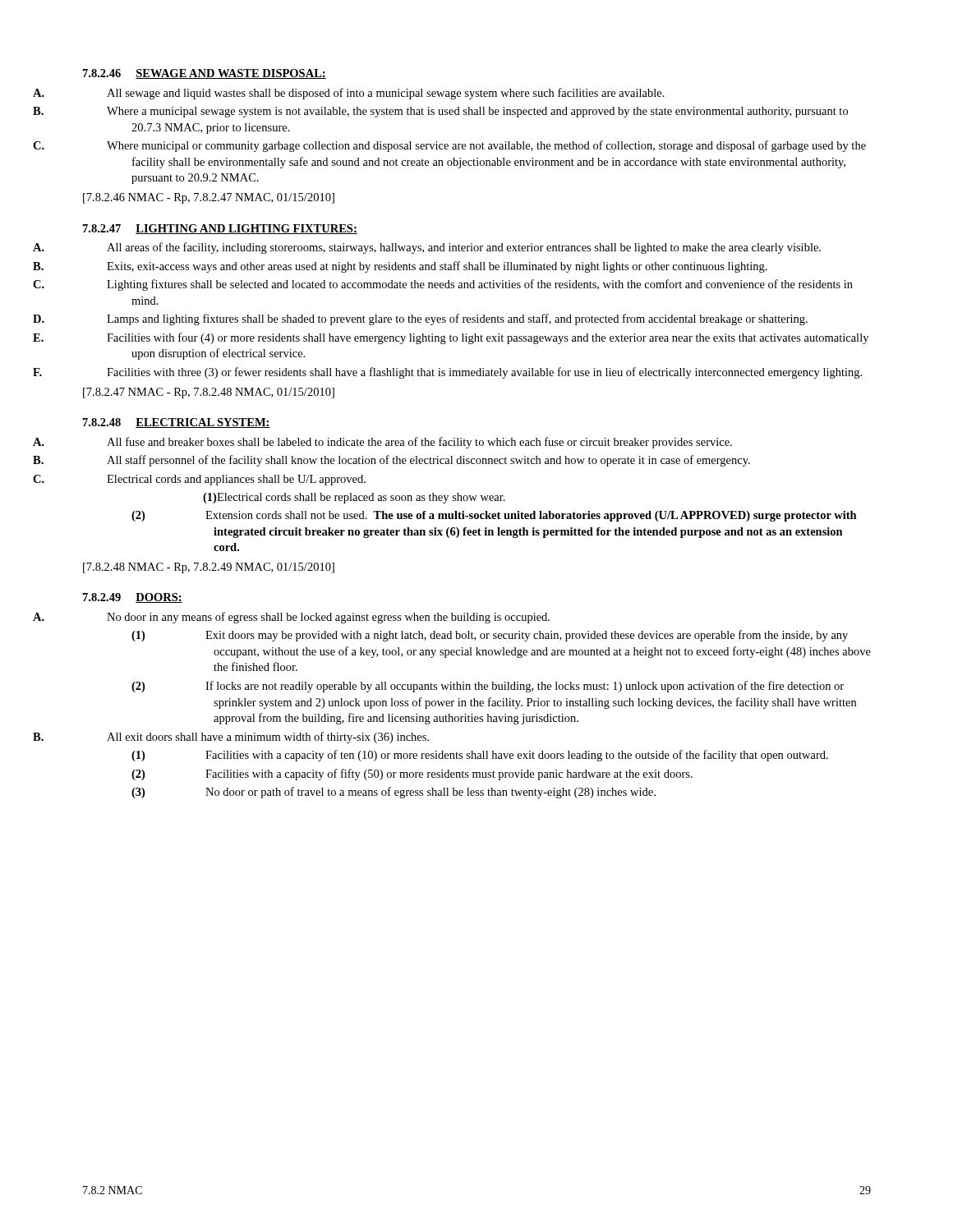Select the region starting "A.All areas of the"

452,248
